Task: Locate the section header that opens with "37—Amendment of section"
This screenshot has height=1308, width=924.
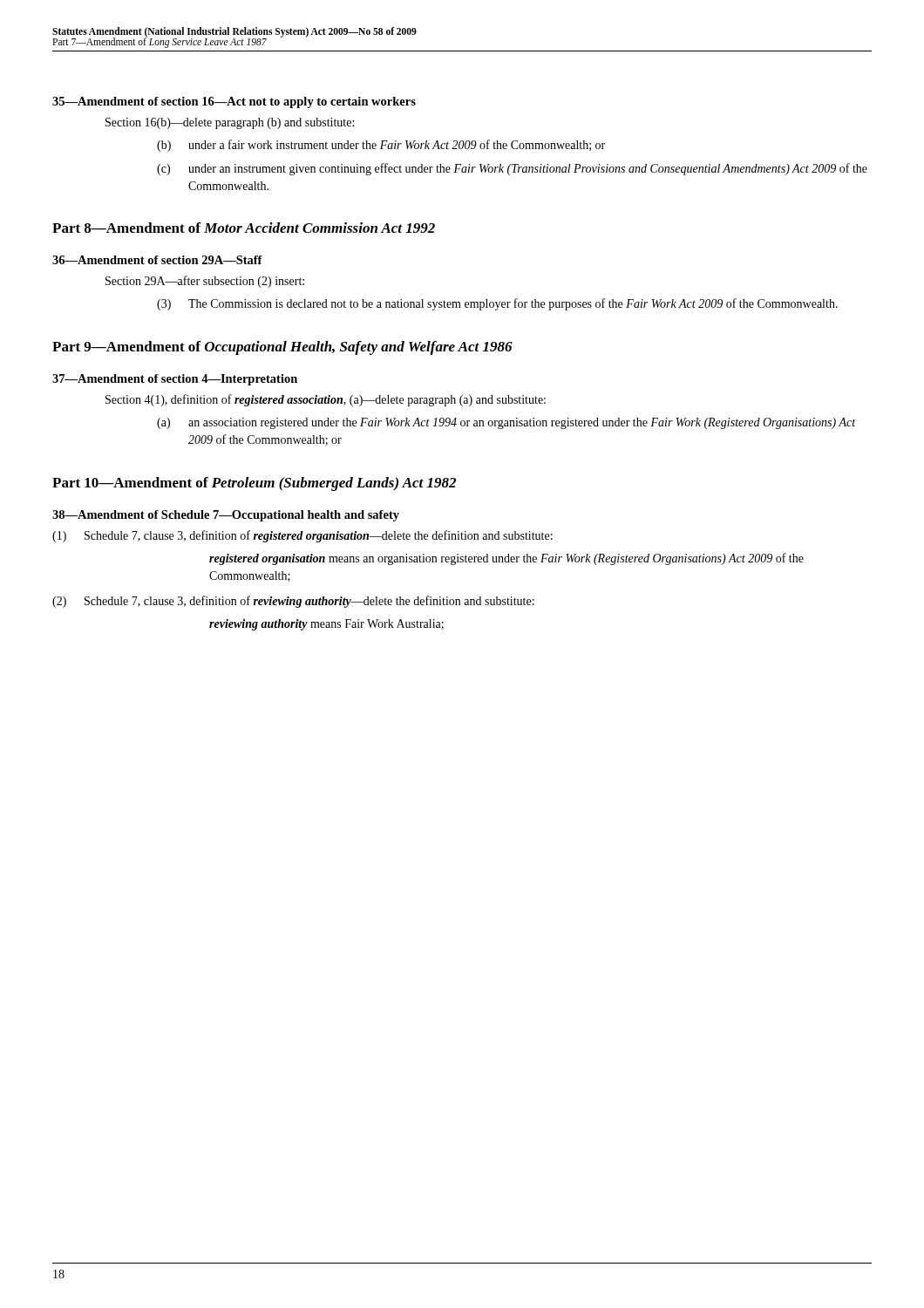Action: coord(175,378)
